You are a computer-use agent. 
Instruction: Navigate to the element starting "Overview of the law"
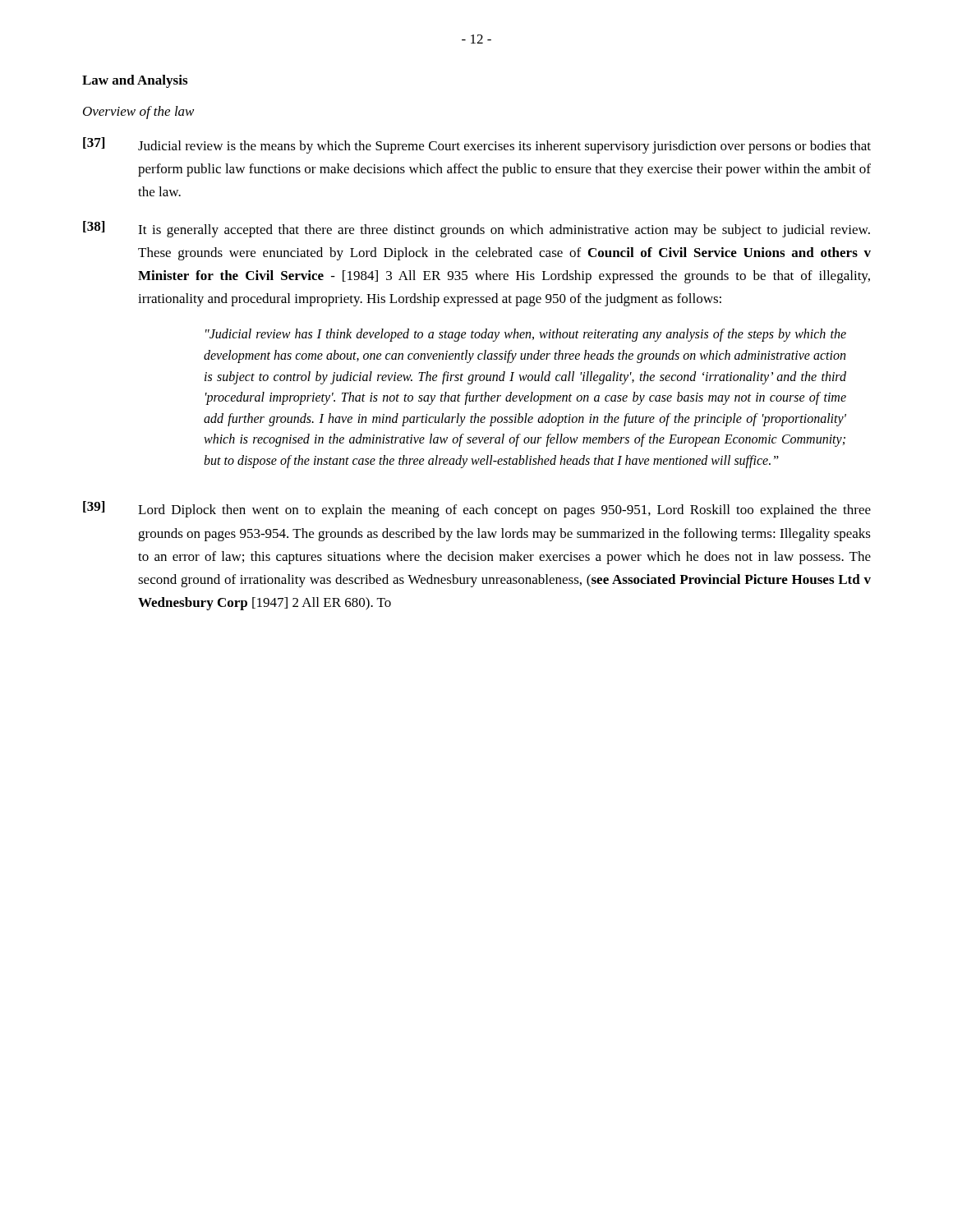138,111
